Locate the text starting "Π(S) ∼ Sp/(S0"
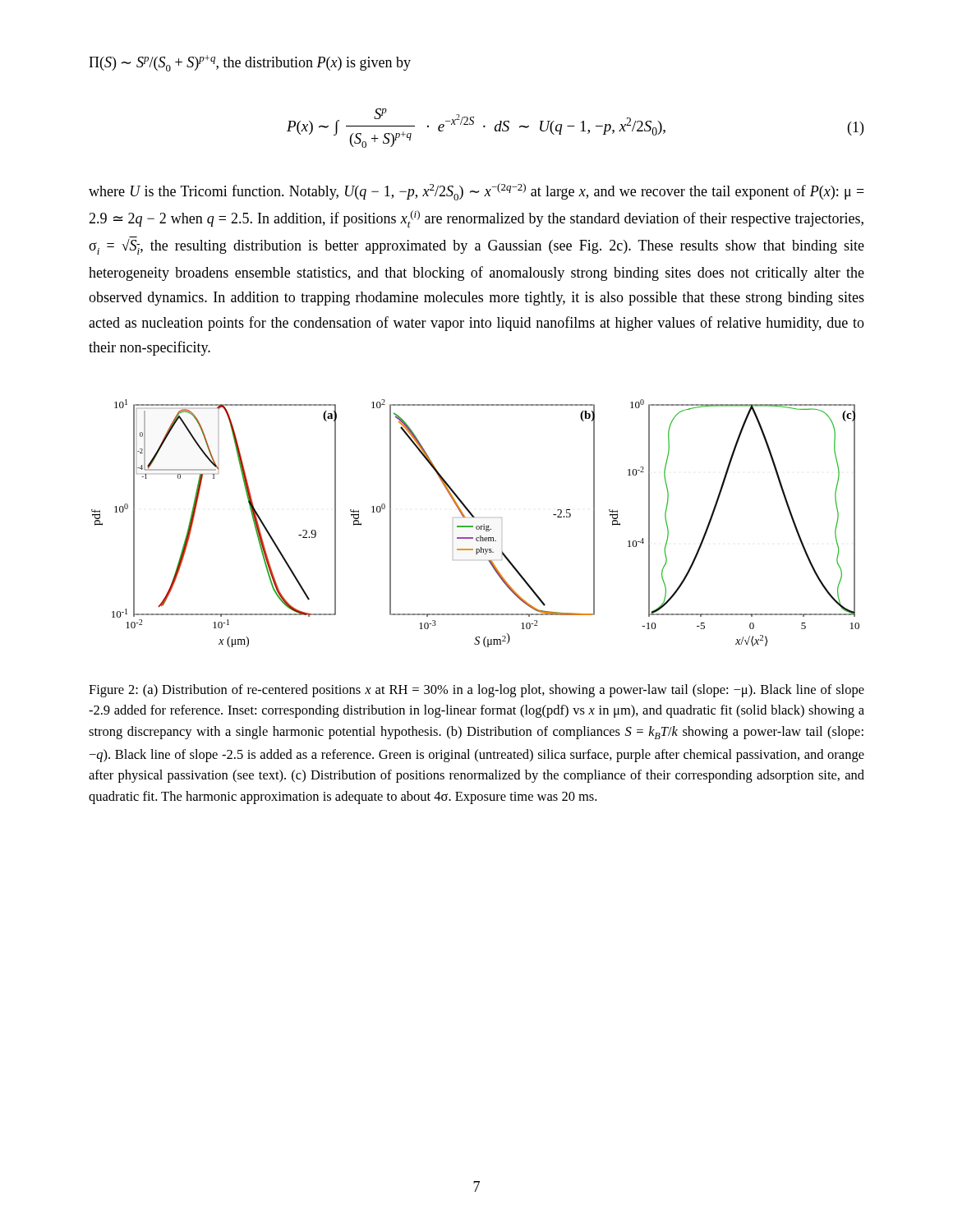 [x=250, y=63]
